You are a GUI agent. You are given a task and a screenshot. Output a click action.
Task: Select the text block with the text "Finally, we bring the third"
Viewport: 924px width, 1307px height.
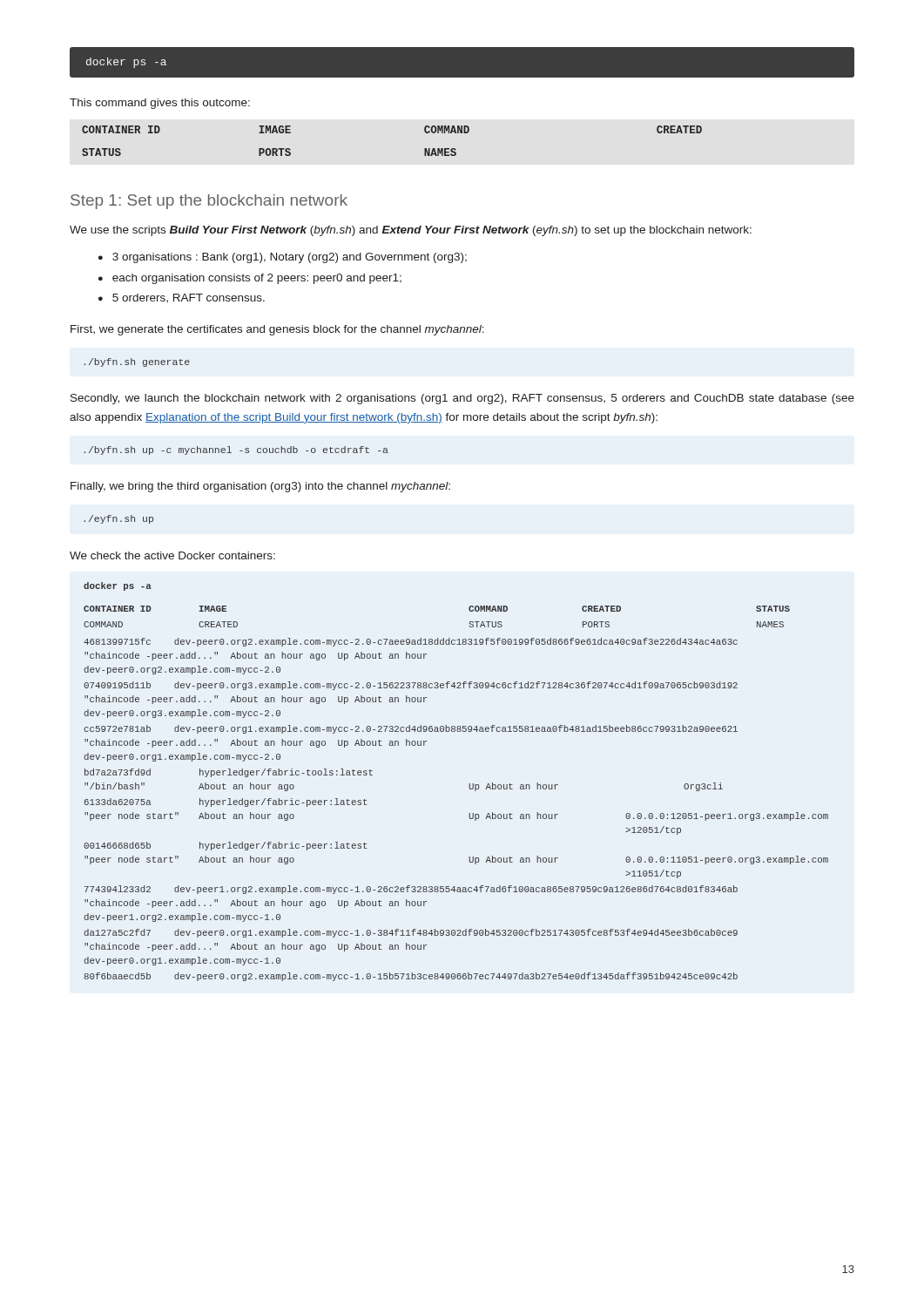(x=260, y=486)
